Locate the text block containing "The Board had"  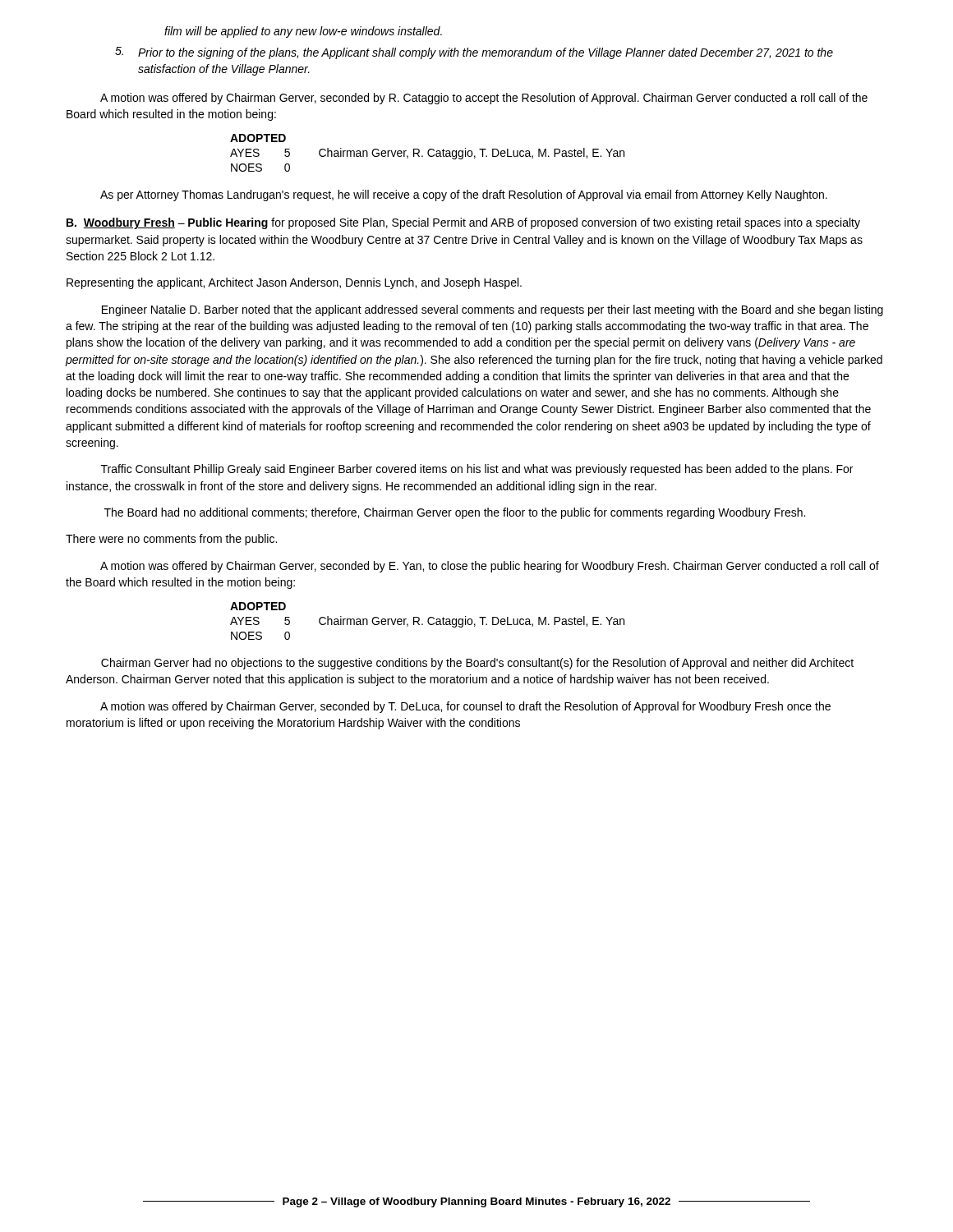click(476, 513)
